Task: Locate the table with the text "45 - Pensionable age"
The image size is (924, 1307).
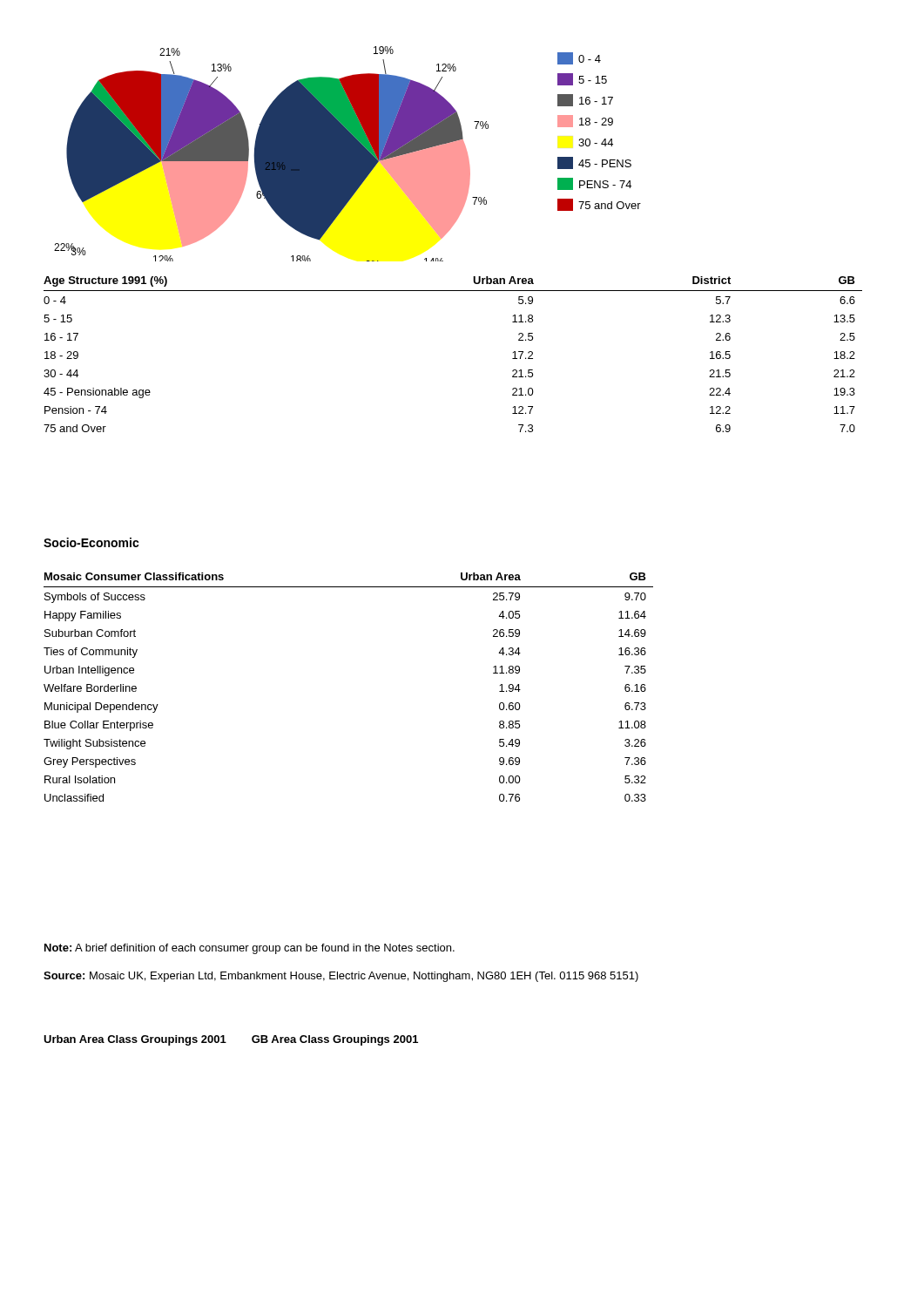Action: point(453,354)
